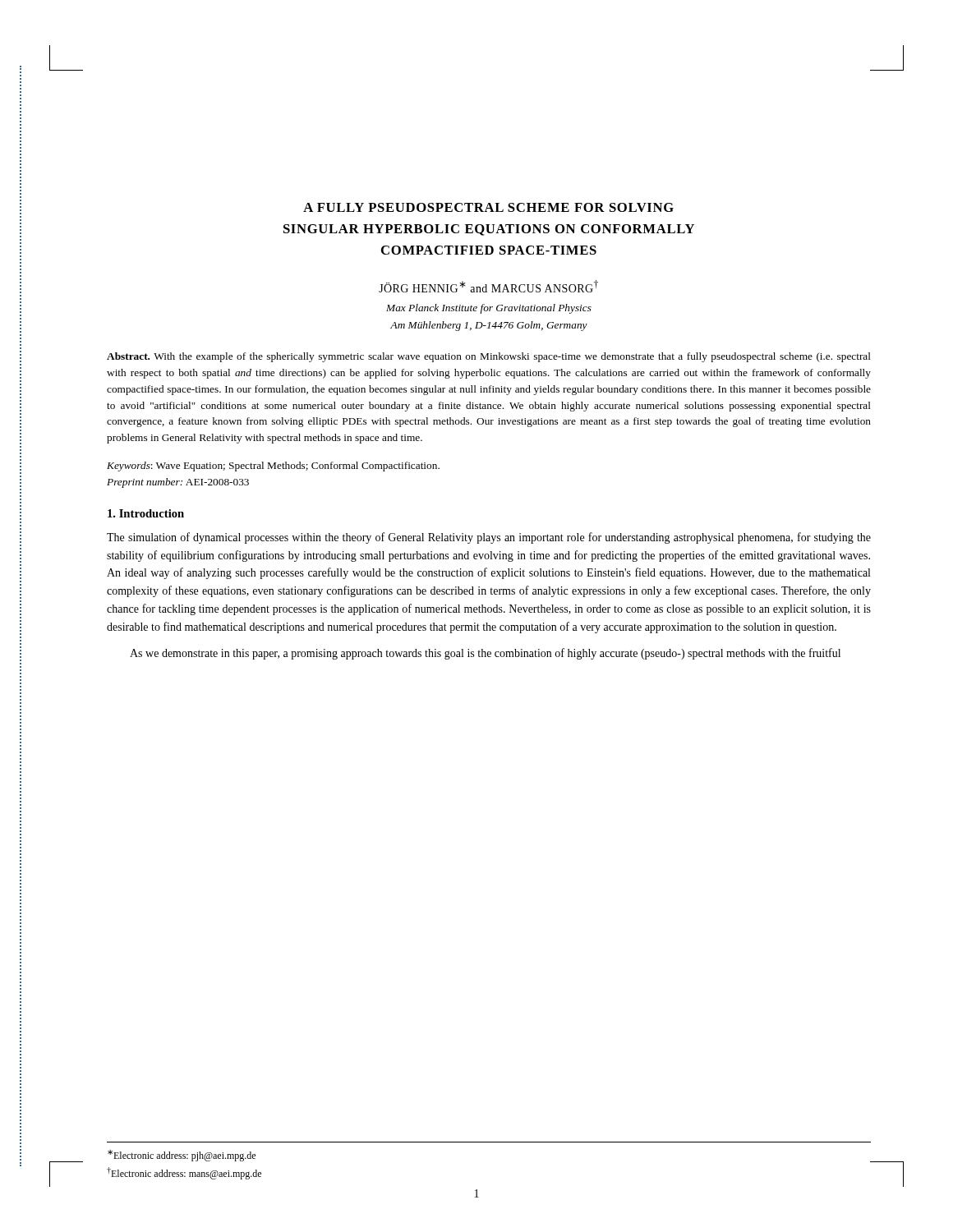
Task: Click on the footnote containing "∗Electronic address: pjh@aei.mpg.de"
Action: (181, 1155)
